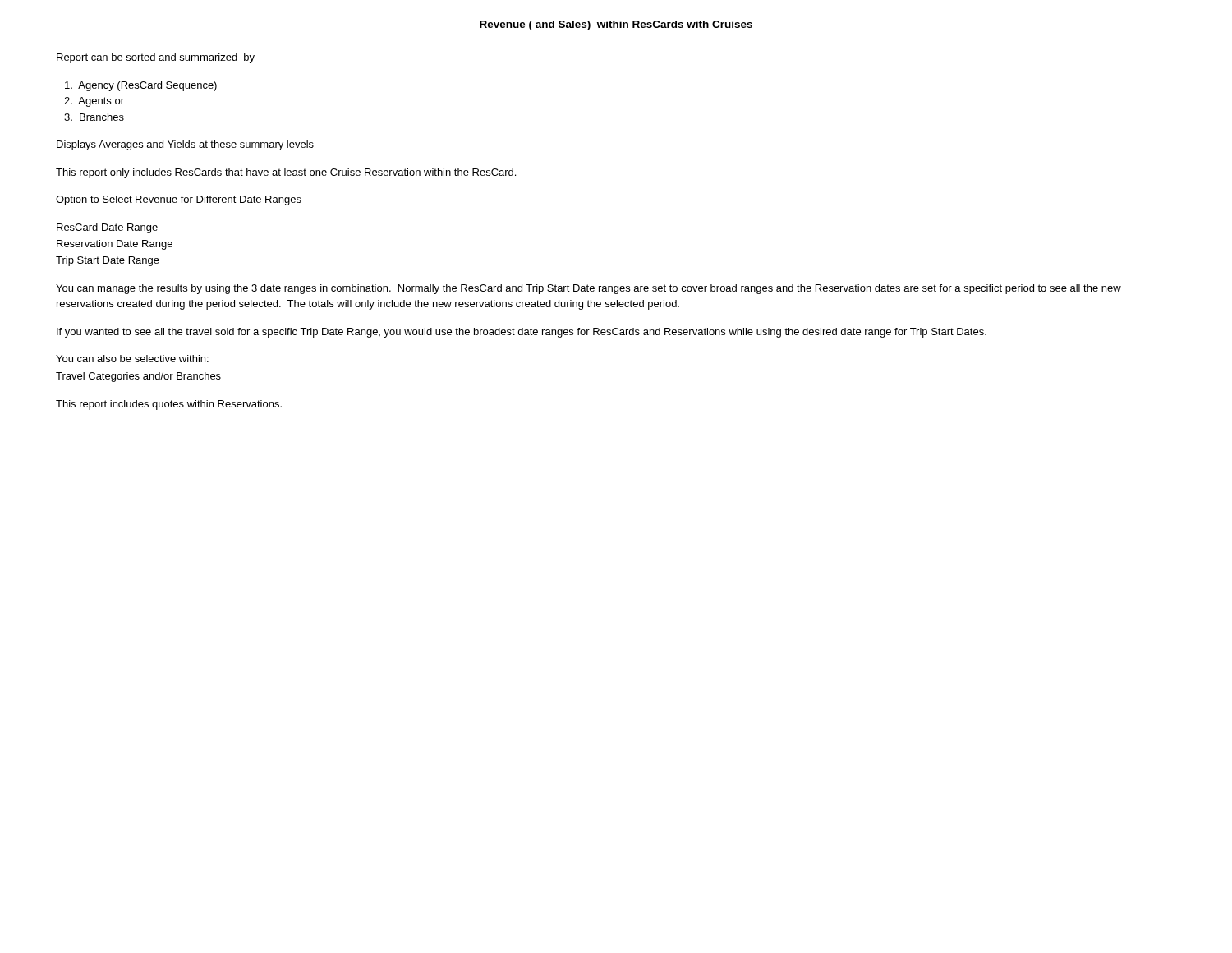Viewport: 1232px width, 953px height.
Task: Locate the text block starting "ResCard Date Range"
Action: pyautogui.click(x=114, y=243)
